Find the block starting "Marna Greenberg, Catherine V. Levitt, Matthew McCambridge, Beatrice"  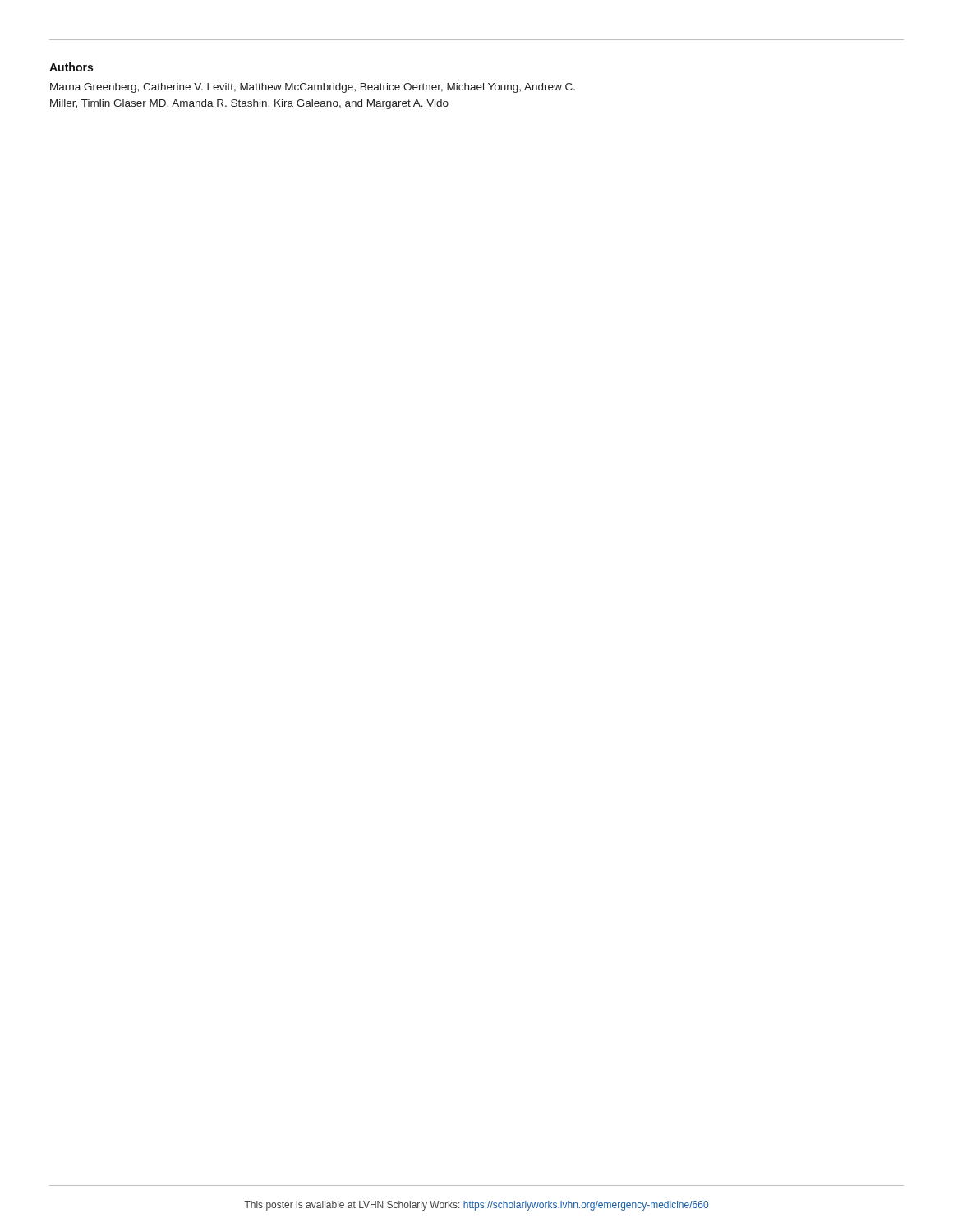coord(313,95)
